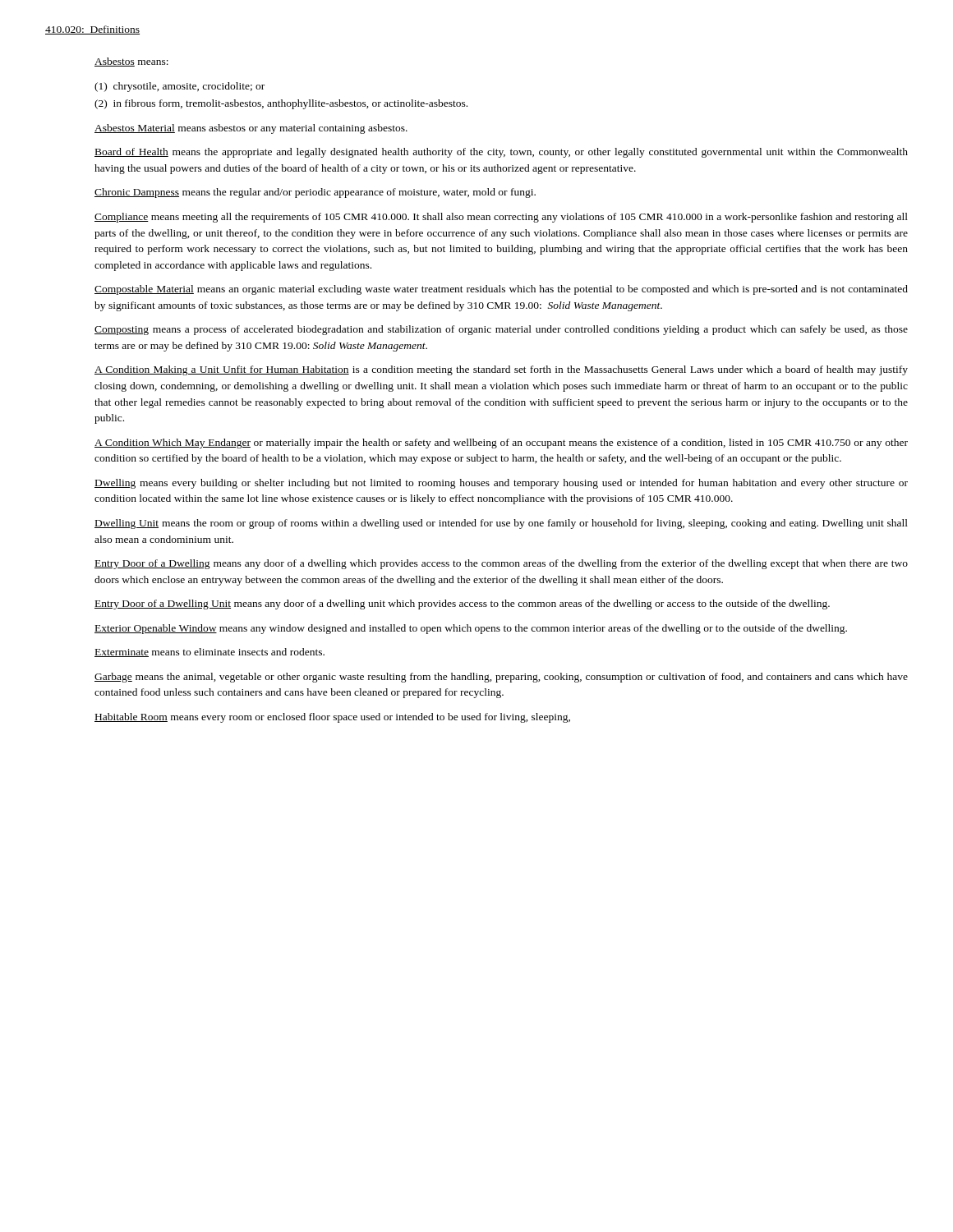Find the text block that reads "Habitable Room means"
This screenshot has height=1232, width=953.
(x=333, y=717)
